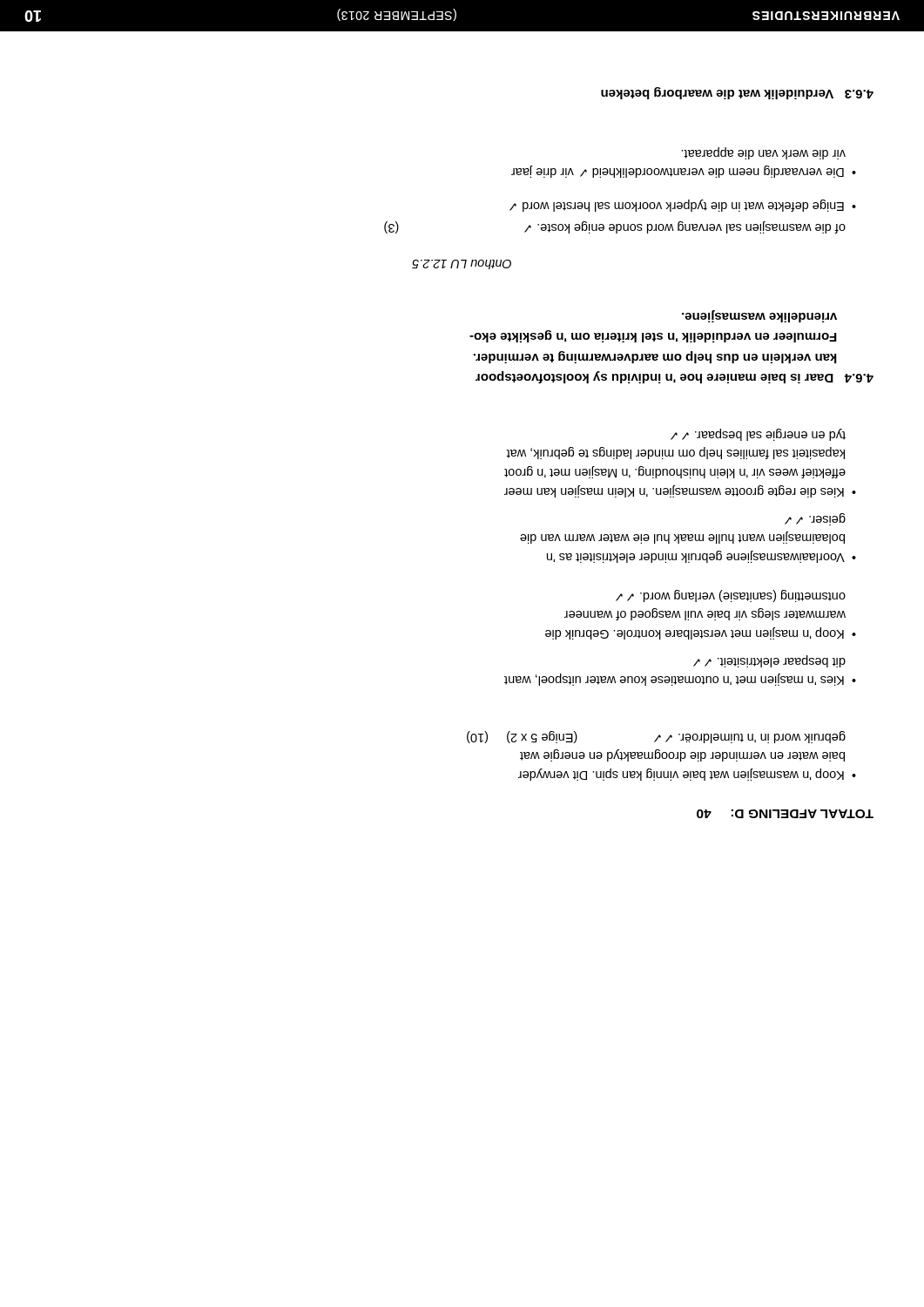Point to the element starting "• Koop 'n wasmasjien wat"

pos(661,757)
